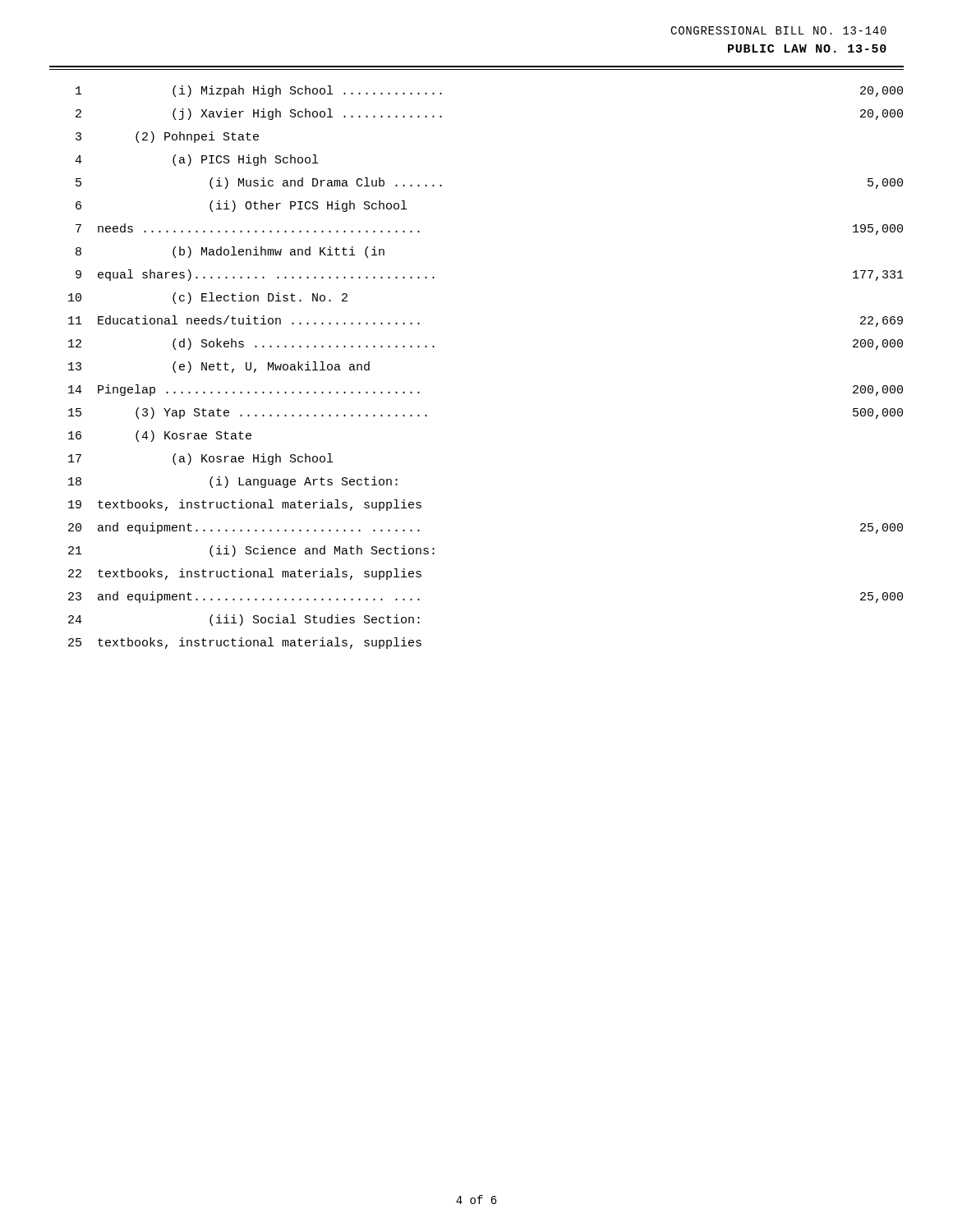Click on the list item that says "8 (b) Madolenihmw and Kitti (in"
Viewport: 953px width, 1232px height.
(230, 252)
